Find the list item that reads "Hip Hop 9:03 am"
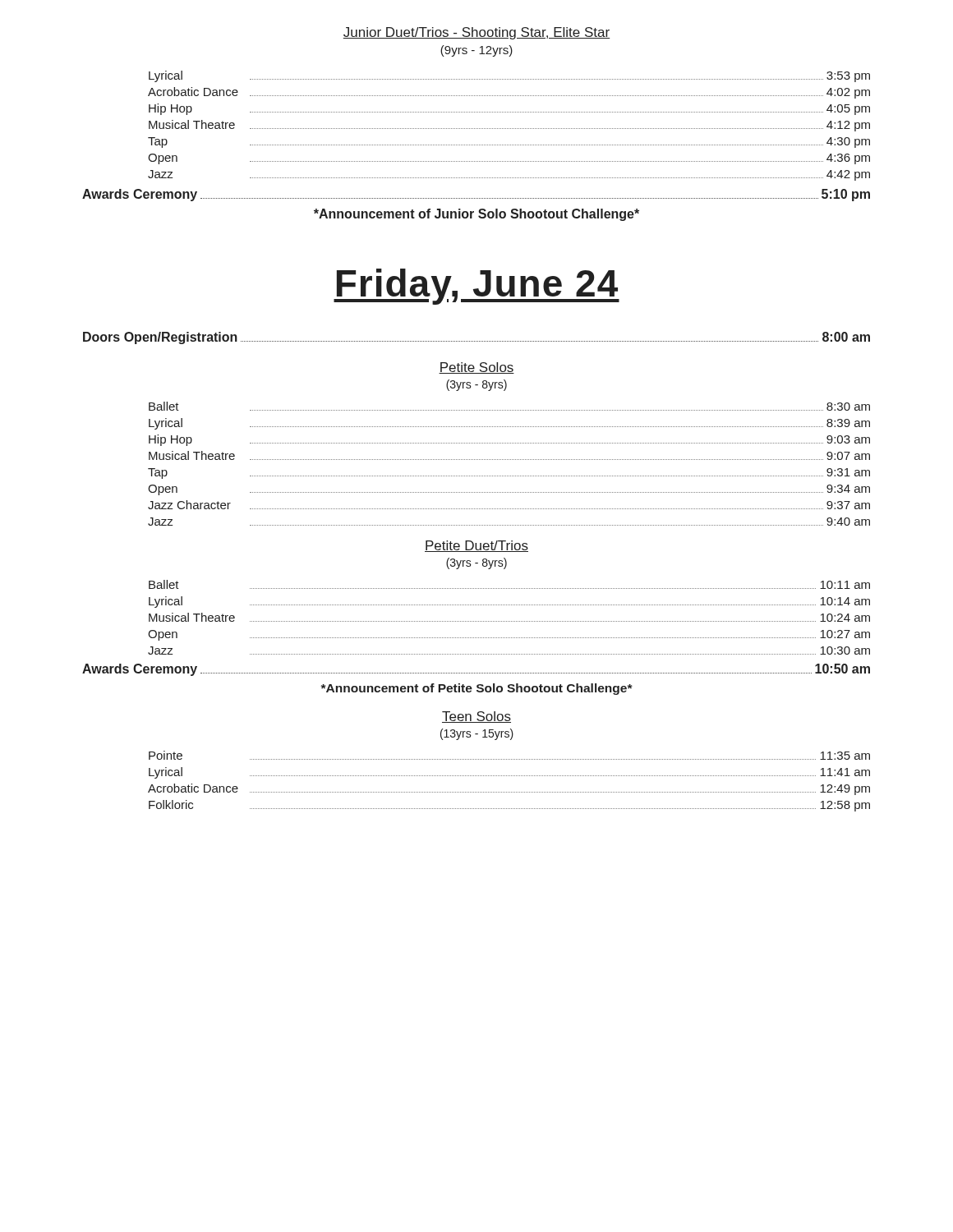The width and height of the screenshot is (953, 1232). 509,439
